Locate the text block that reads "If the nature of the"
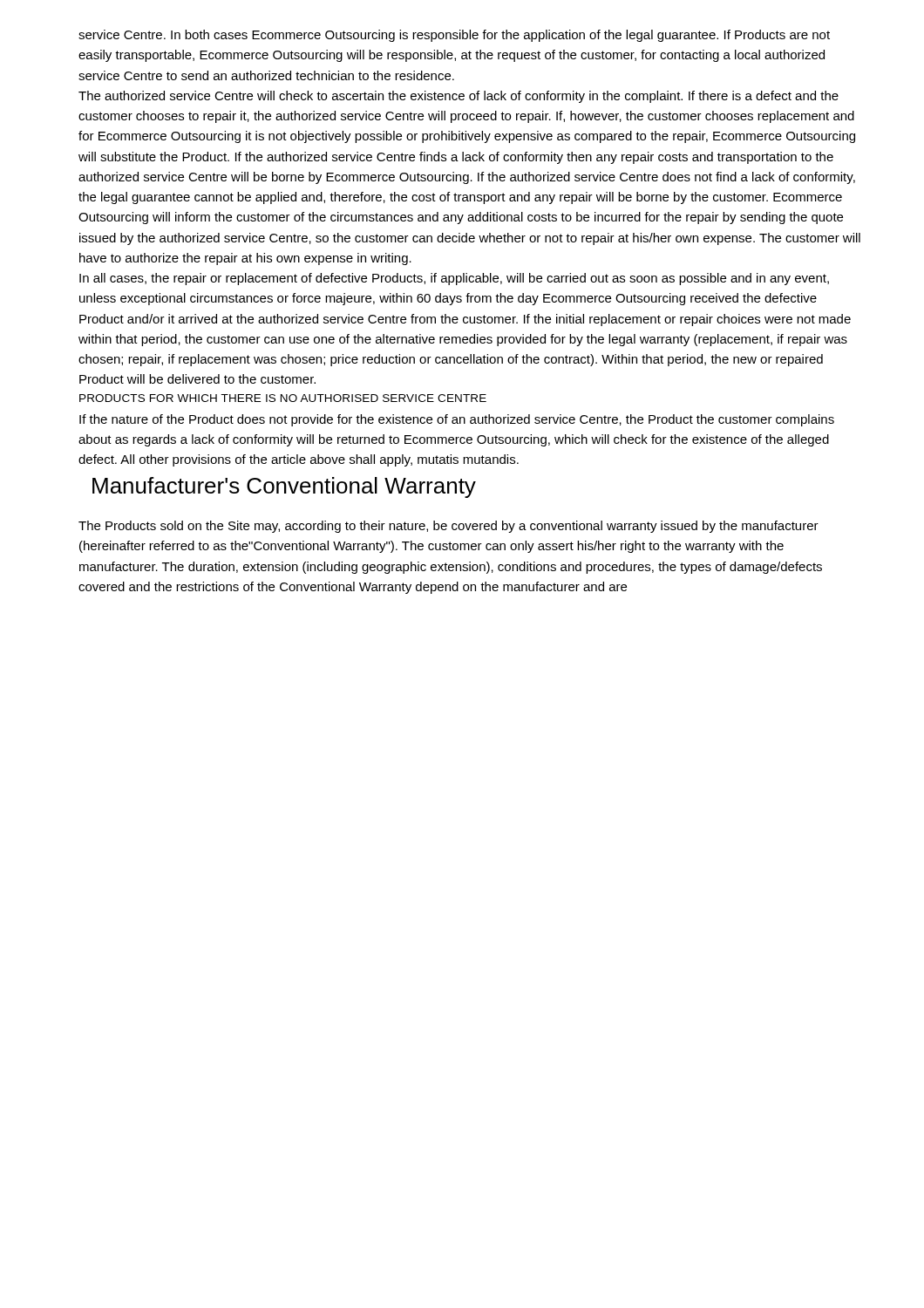The height and width of the screenshot is (1308, 924). pos(456,439)
